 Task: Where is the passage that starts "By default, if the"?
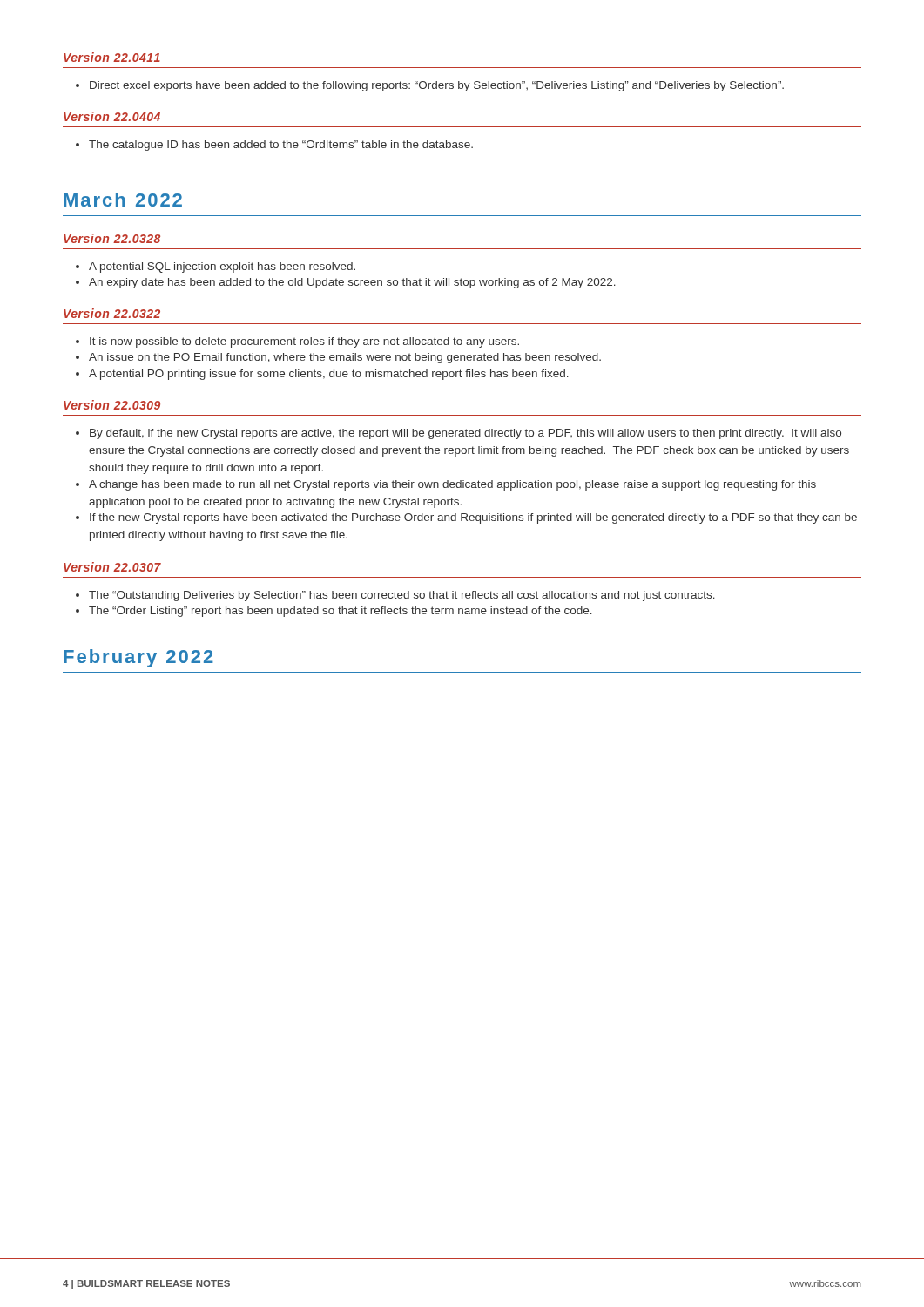[462, 451]
